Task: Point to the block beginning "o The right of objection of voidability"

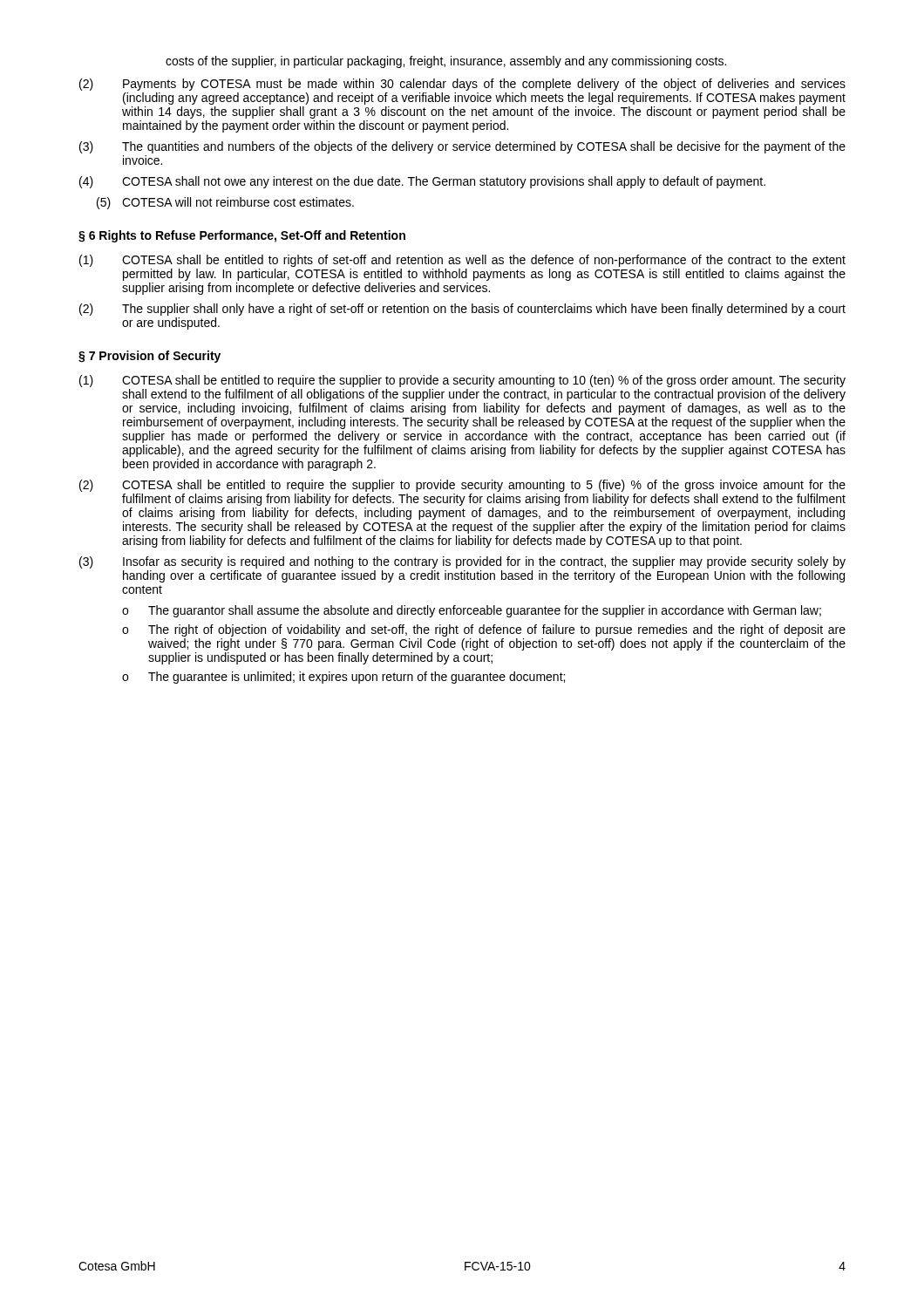Action: click(x=484, y=644)
